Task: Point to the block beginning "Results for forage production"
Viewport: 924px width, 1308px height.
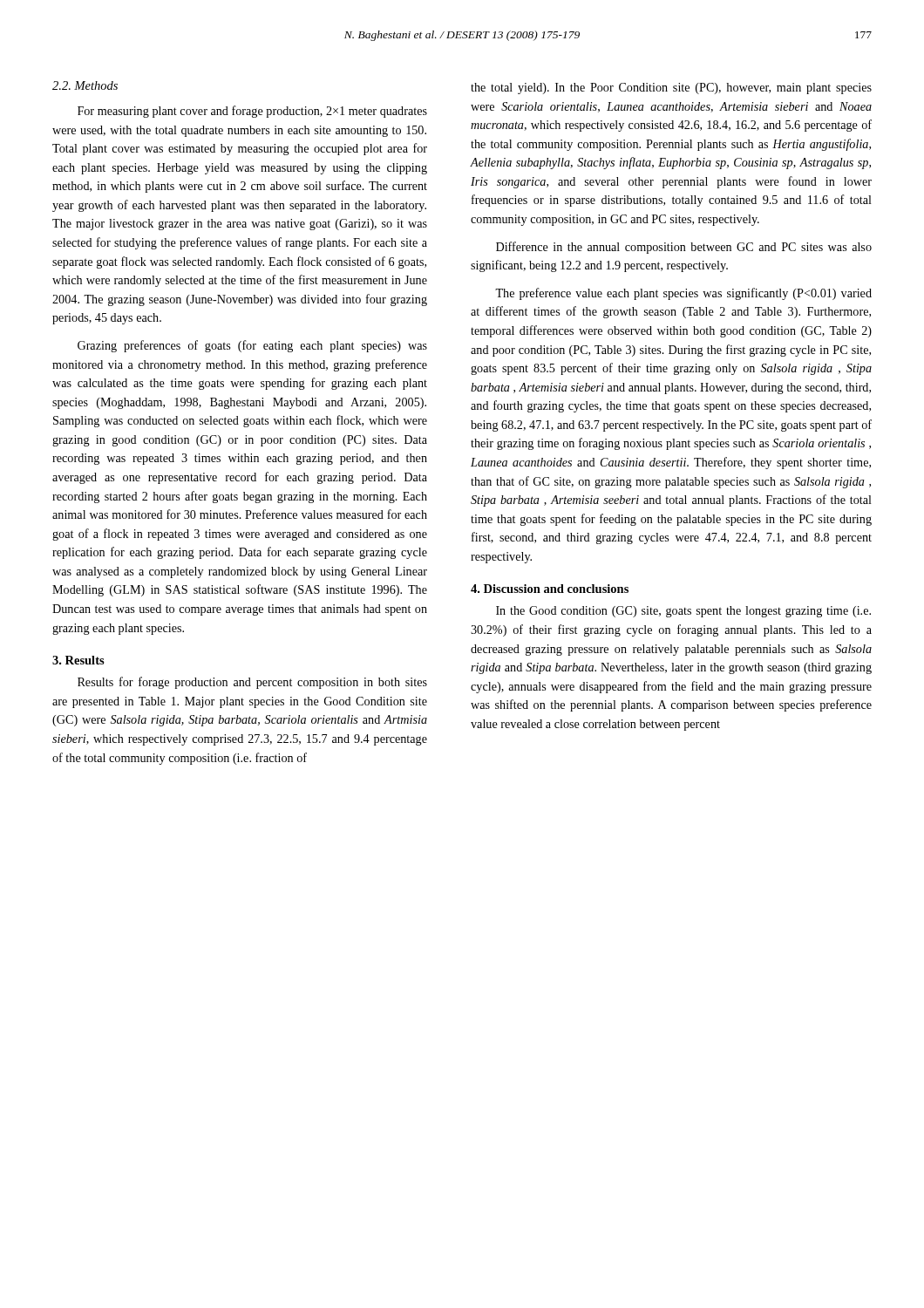Action: pos(240,720)
